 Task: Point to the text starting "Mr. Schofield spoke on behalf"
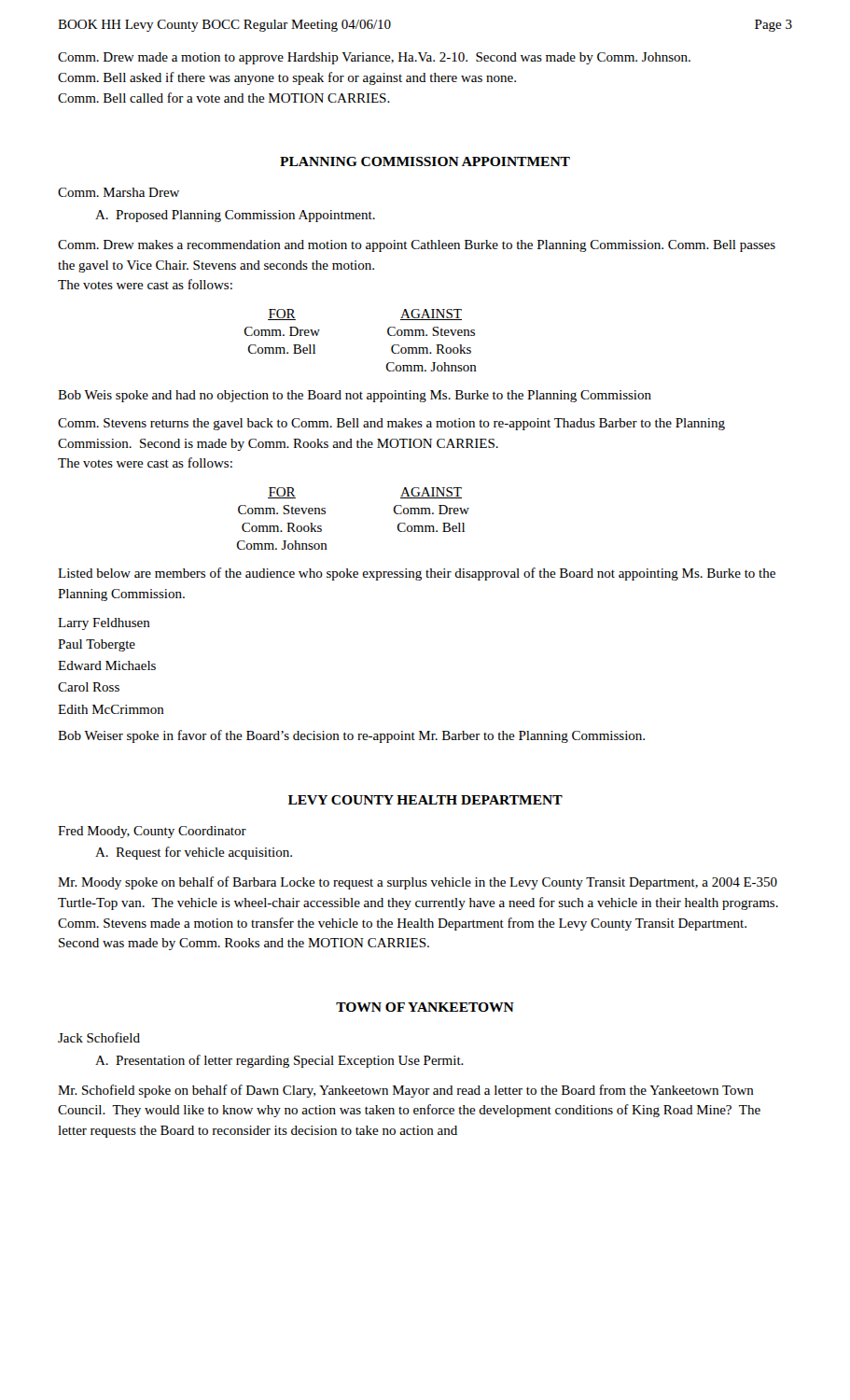(409, 1110)
